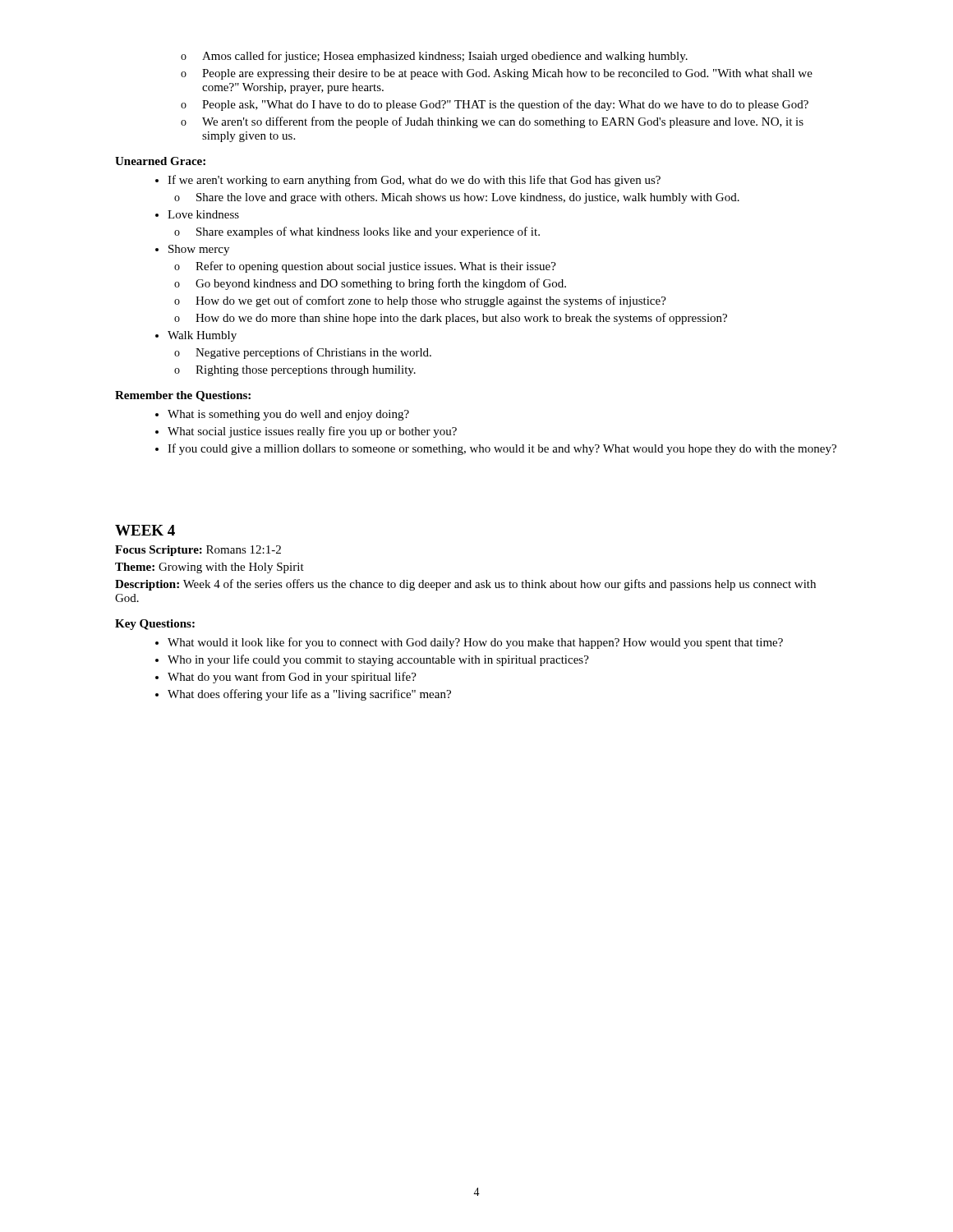Click on the list item that says "If you could give a"

click(493, 449)
